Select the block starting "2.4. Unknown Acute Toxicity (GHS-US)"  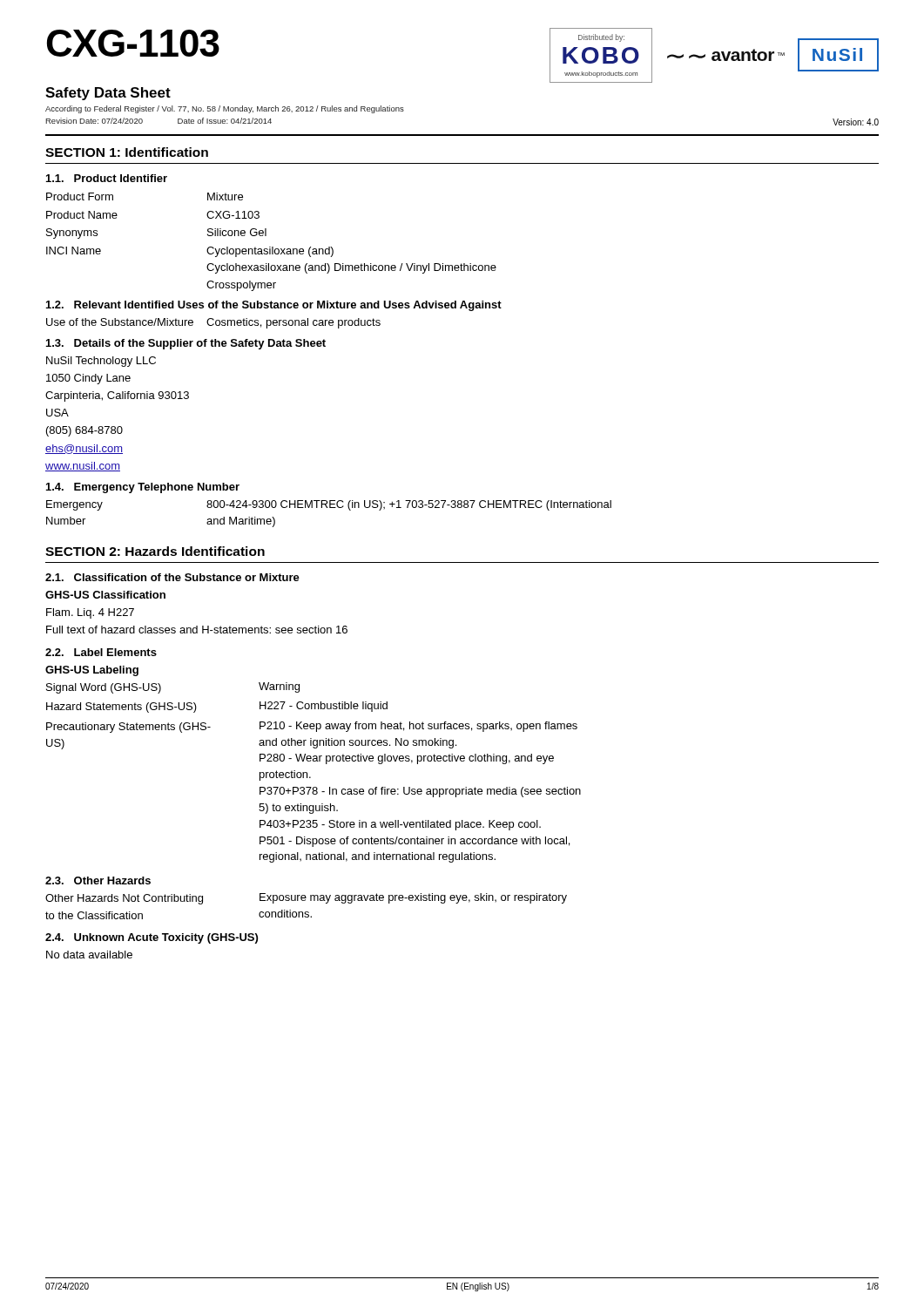pyautogui.click(x=152, y=937)
